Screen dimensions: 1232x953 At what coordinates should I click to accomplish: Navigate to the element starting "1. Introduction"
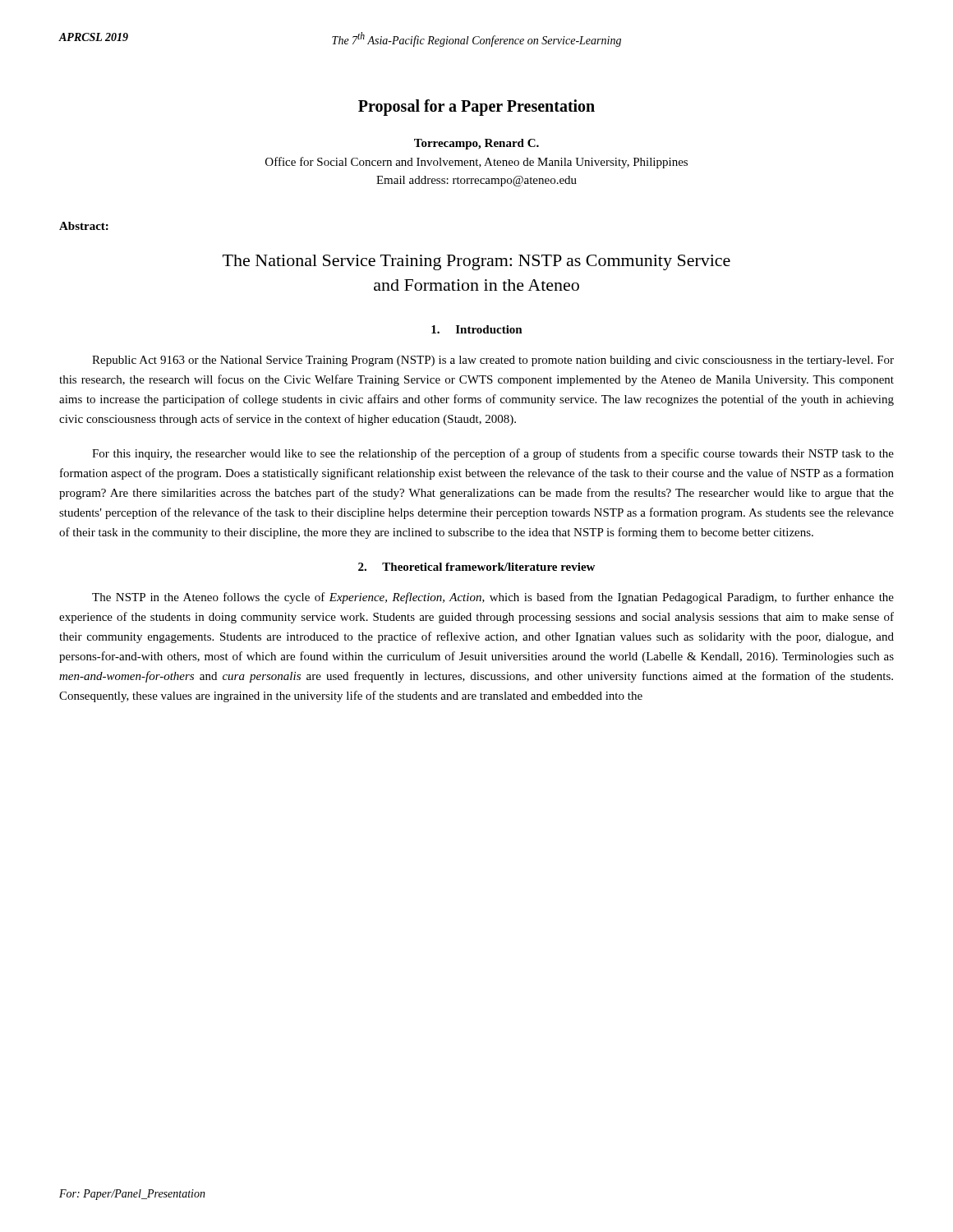point(476,329)
